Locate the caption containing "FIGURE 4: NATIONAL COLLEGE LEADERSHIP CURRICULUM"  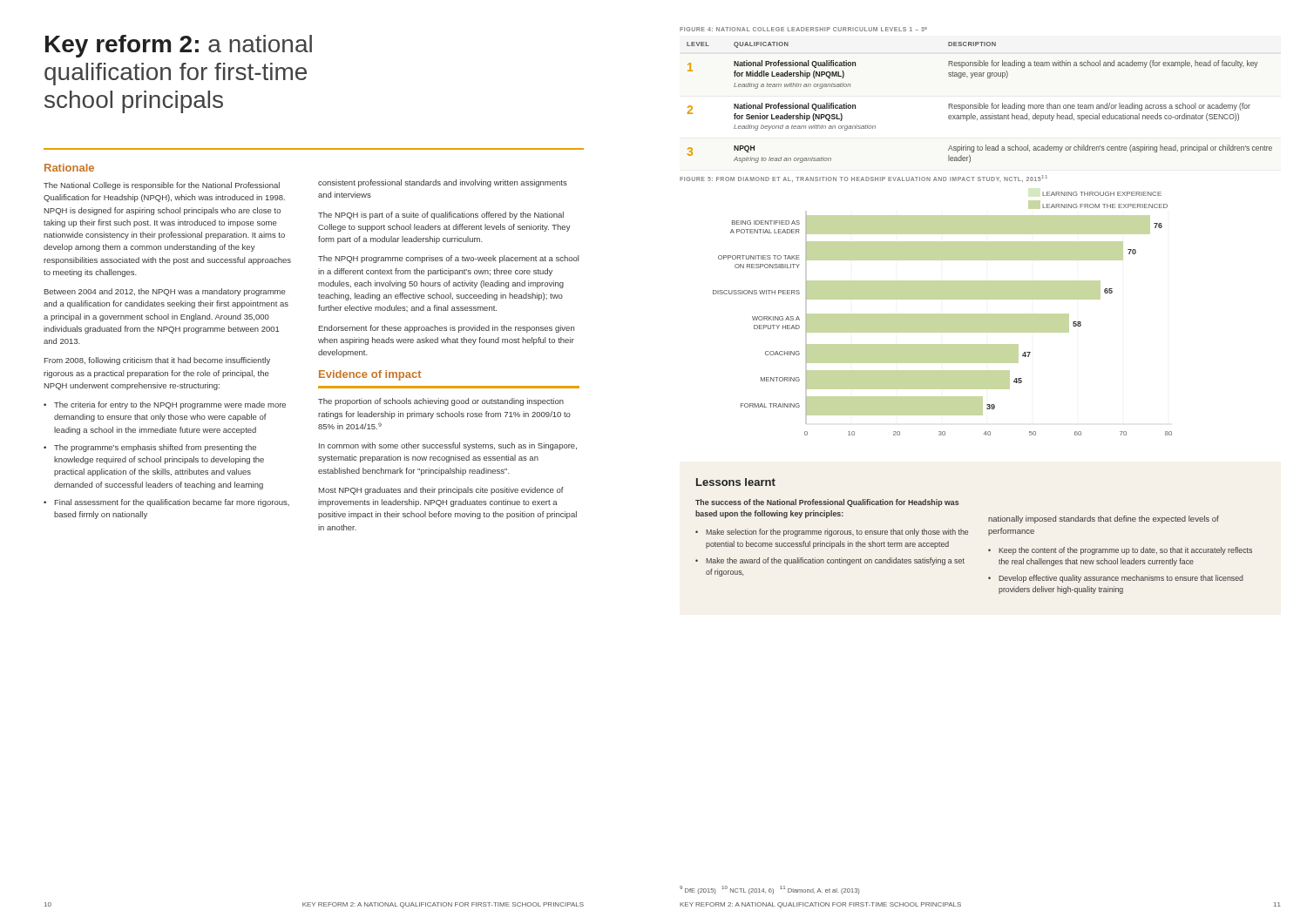[x=804, y=29]
